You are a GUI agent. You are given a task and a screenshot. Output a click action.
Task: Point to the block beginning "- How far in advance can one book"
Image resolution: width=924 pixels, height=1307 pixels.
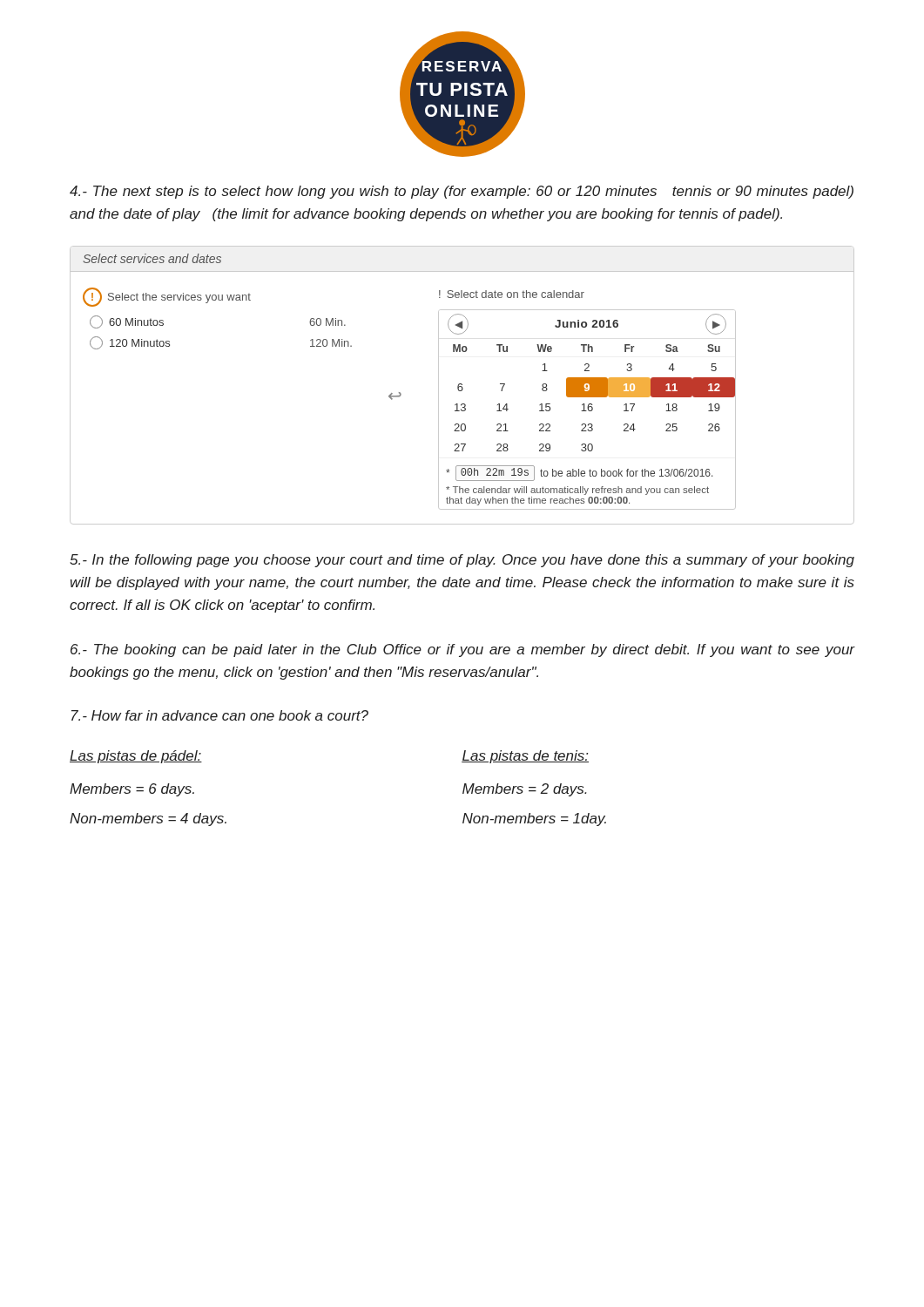click(219, 716)
